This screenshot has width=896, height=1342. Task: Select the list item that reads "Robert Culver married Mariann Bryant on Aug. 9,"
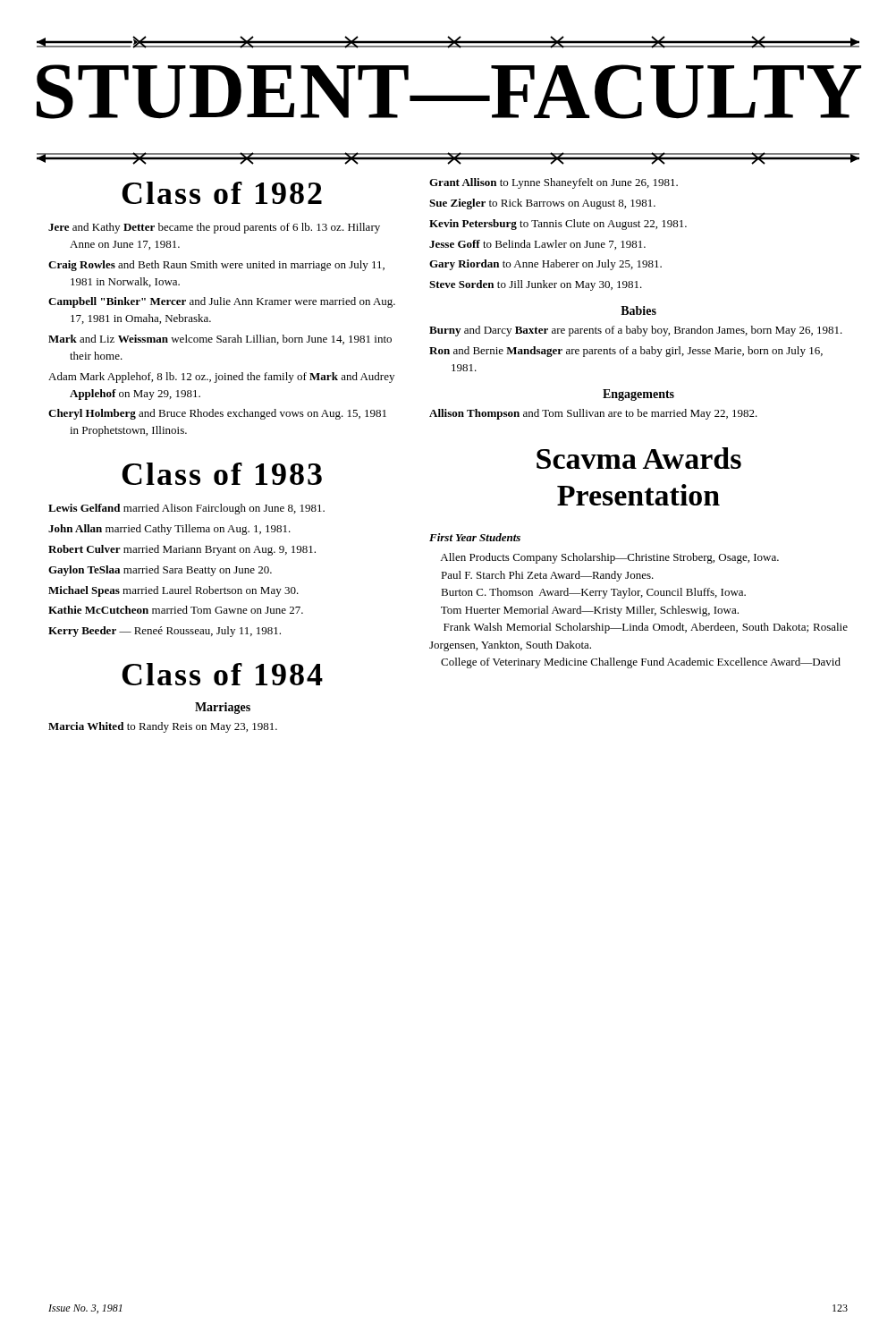[182, 549]
